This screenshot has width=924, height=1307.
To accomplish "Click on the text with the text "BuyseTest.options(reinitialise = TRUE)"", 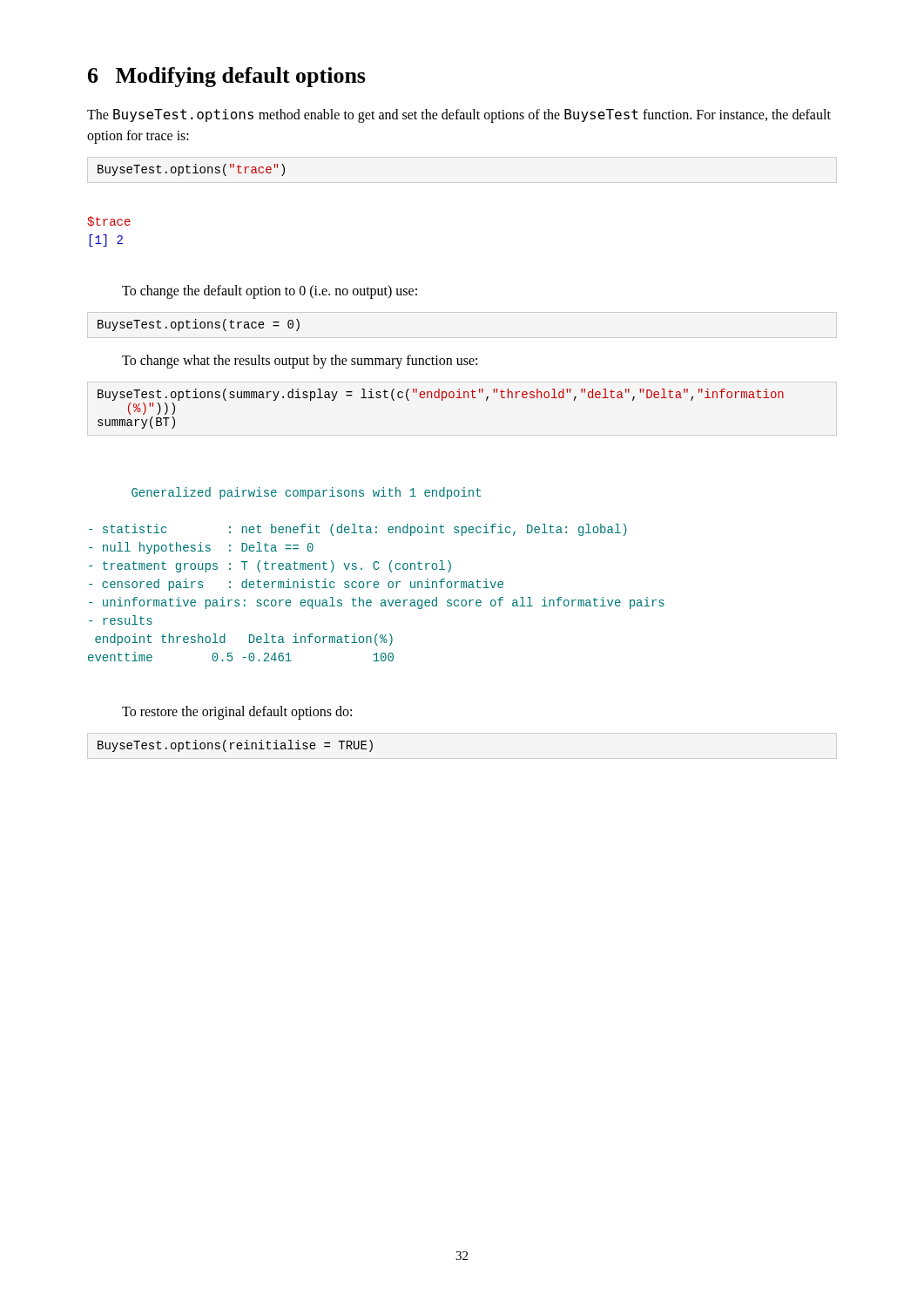I will tap(236, 746).
